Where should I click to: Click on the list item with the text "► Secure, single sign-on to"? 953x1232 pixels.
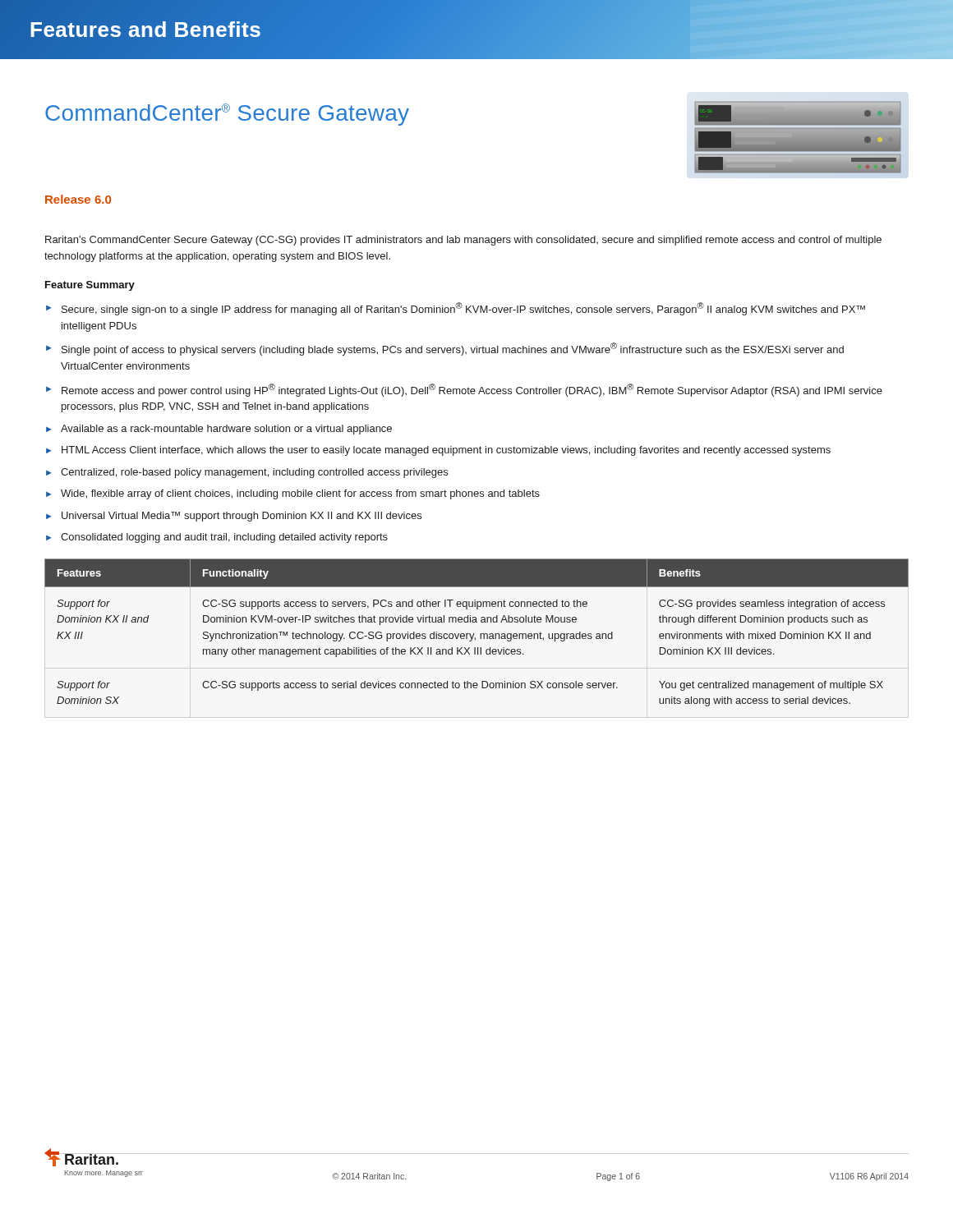(476, 316)
